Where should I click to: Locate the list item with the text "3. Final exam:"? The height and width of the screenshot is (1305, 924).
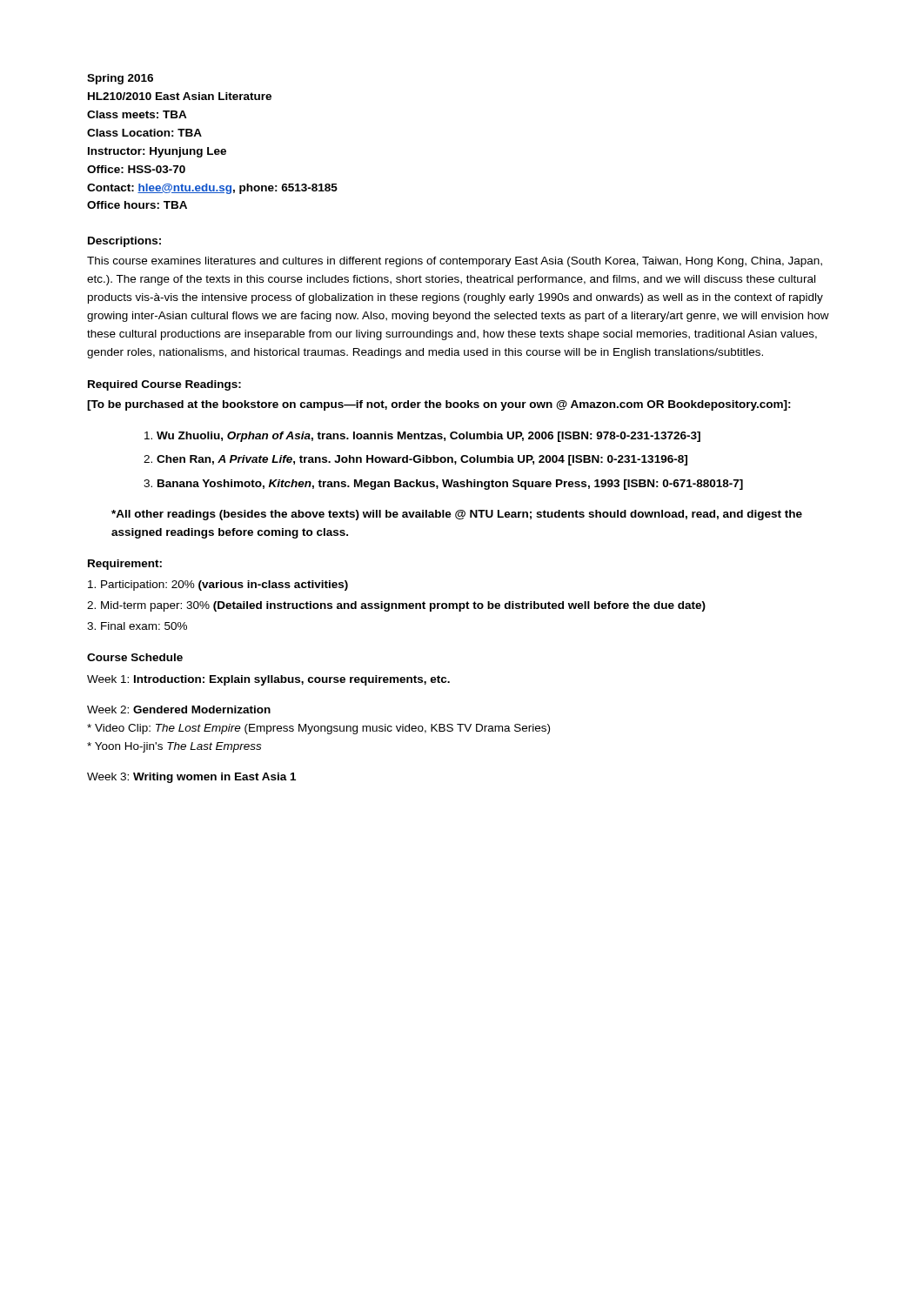point(137,626)
